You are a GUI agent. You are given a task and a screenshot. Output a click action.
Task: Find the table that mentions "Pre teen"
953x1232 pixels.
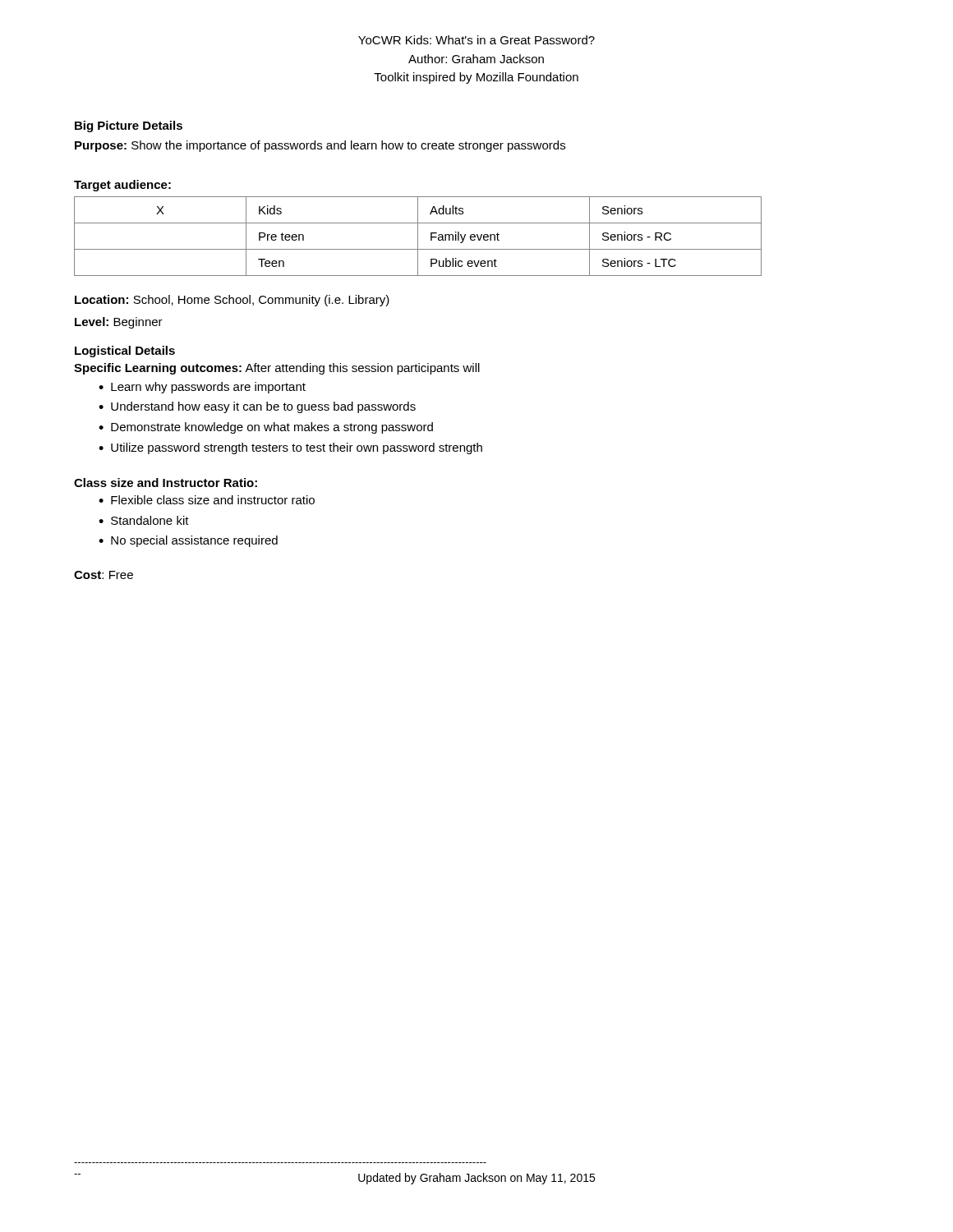point(476,236)
